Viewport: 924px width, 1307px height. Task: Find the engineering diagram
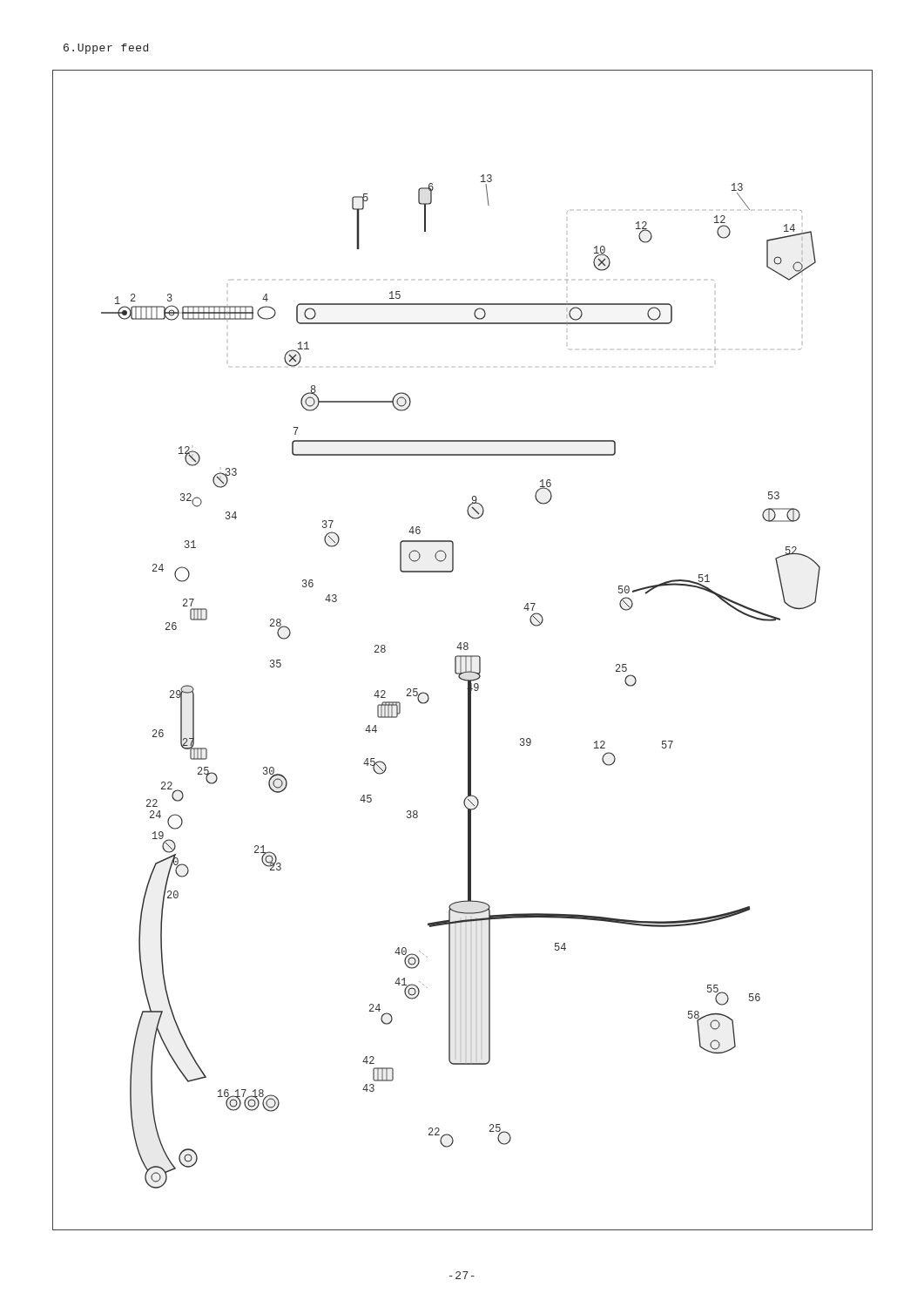[x=462, y=650]
